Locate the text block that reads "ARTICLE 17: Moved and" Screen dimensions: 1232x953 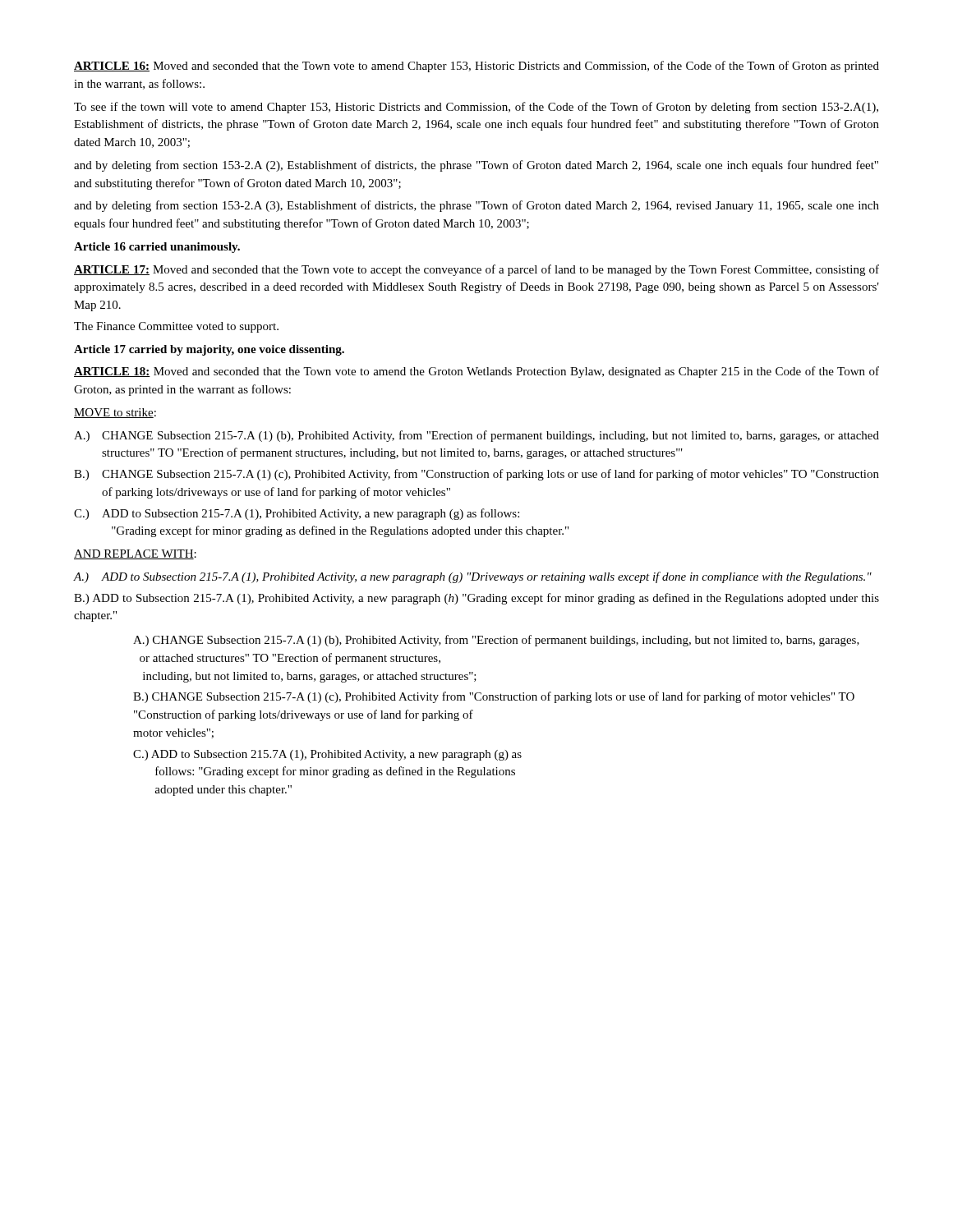(476, 287)
